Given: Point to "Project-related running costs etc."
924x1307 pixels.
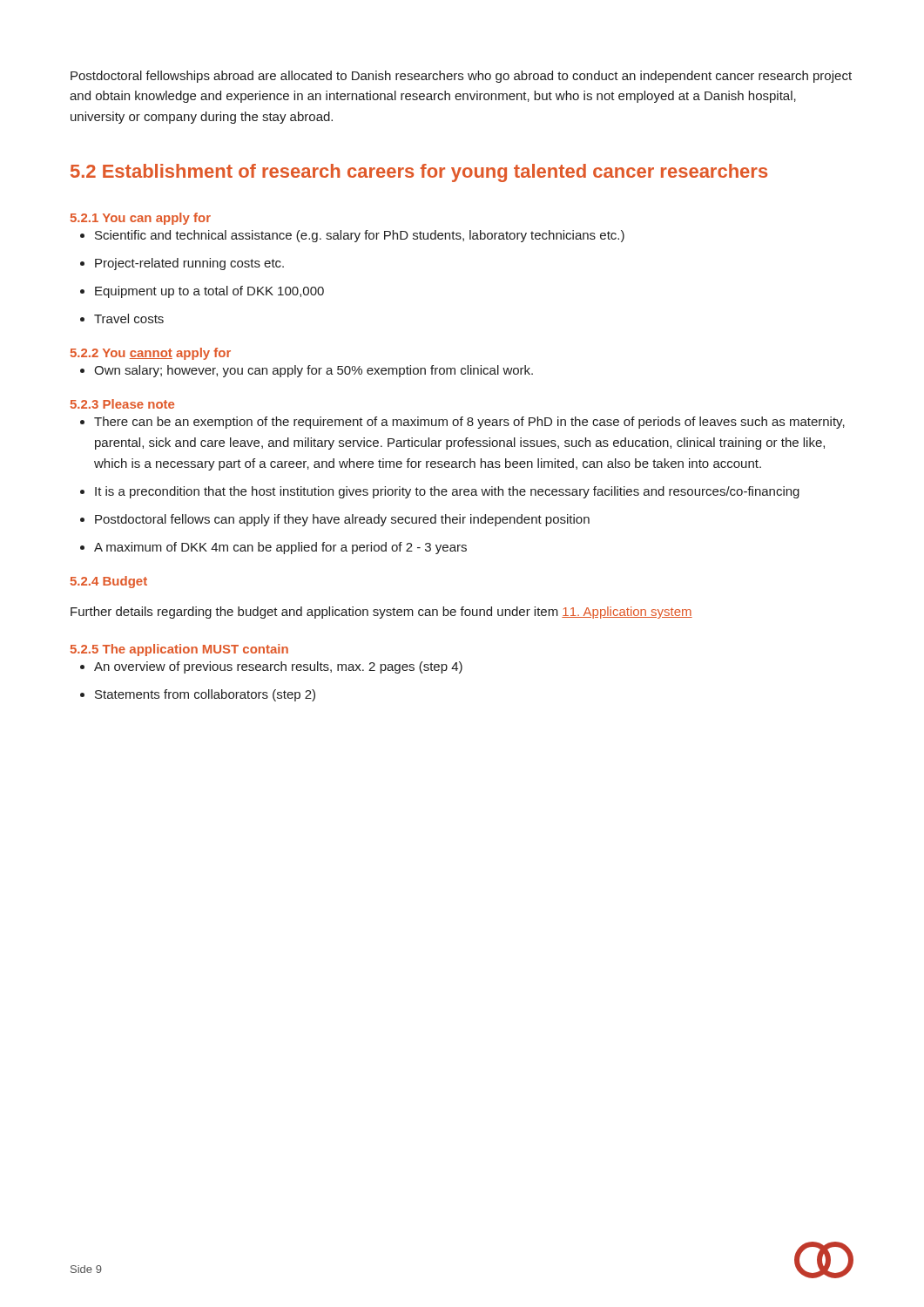Looking at the screenshot, I should 182,264.
